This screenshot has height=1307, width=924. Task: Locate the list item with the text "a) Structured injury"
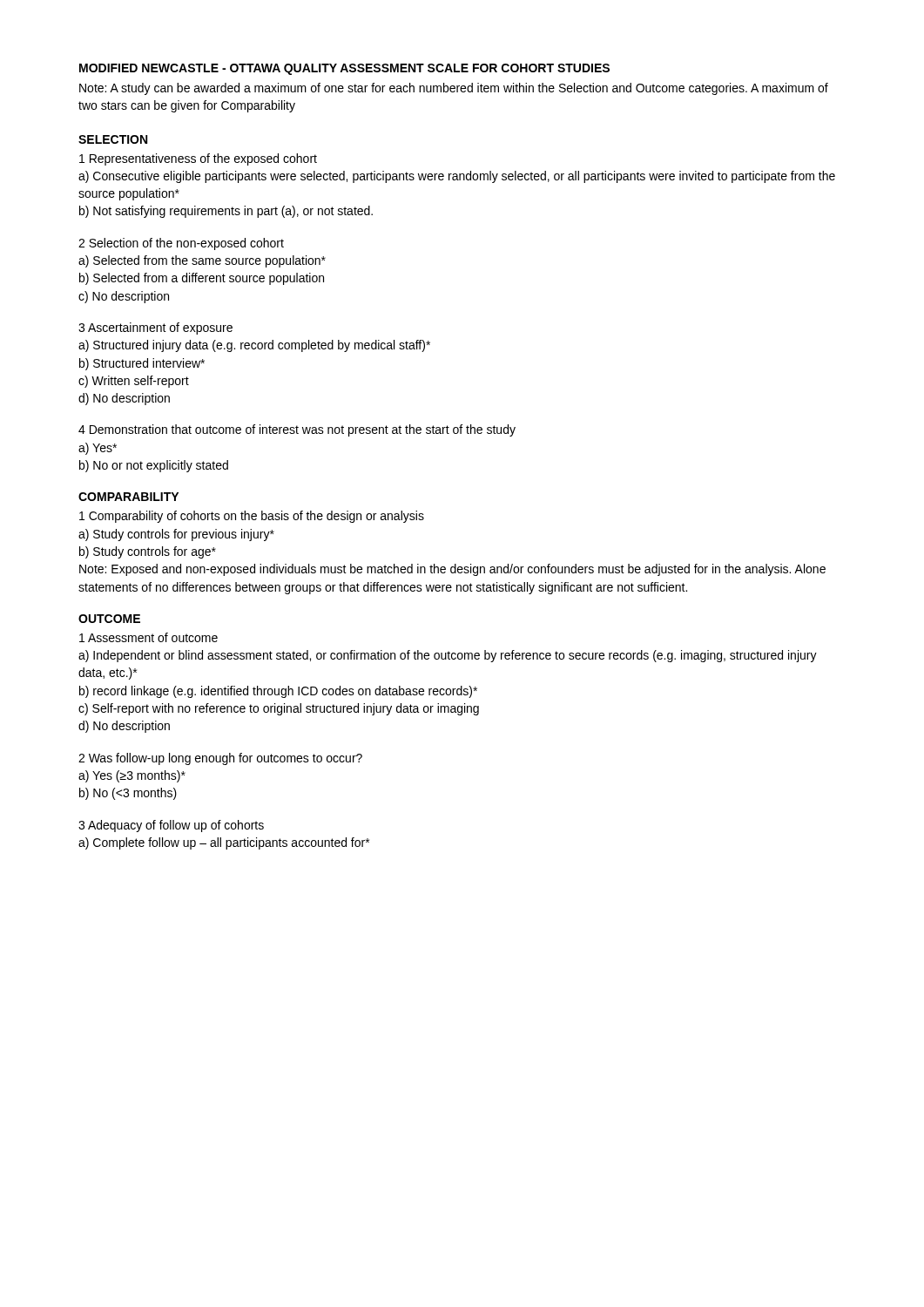254,345
